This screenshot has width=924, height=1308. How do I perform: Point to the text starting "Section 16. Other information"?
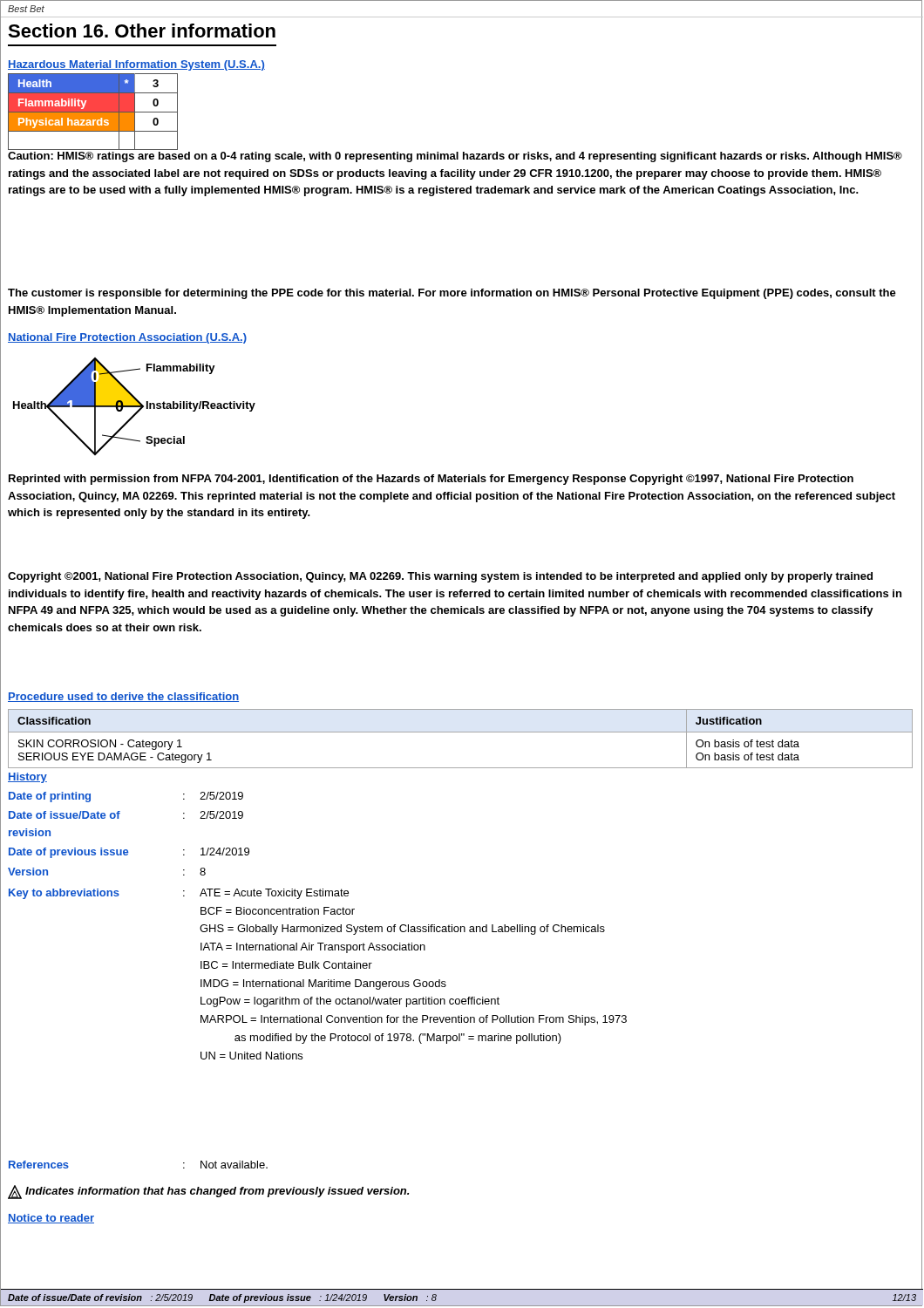(142, 31)
